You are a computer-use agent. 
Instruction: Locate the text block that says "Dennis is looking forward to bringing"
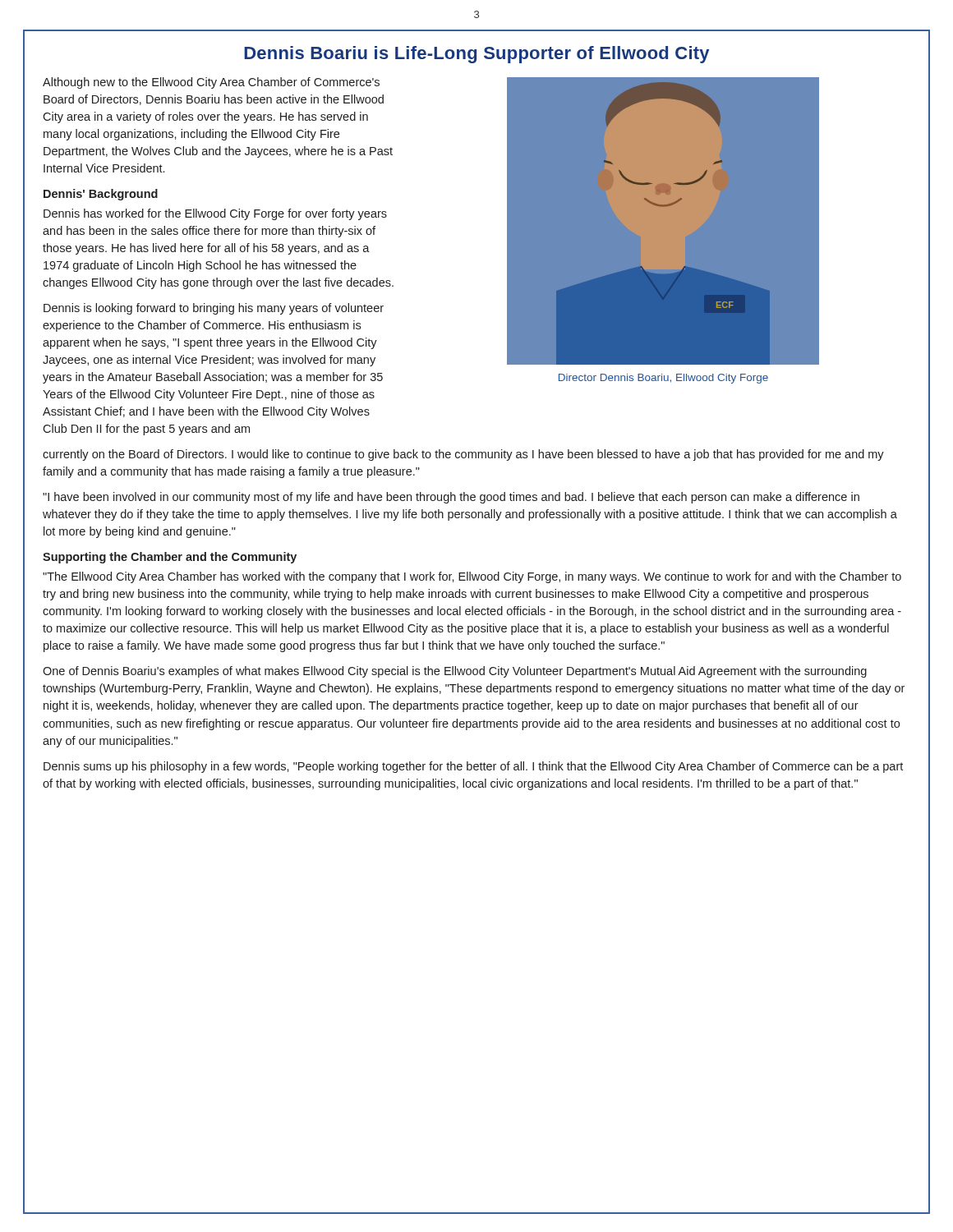pos(219,369)
